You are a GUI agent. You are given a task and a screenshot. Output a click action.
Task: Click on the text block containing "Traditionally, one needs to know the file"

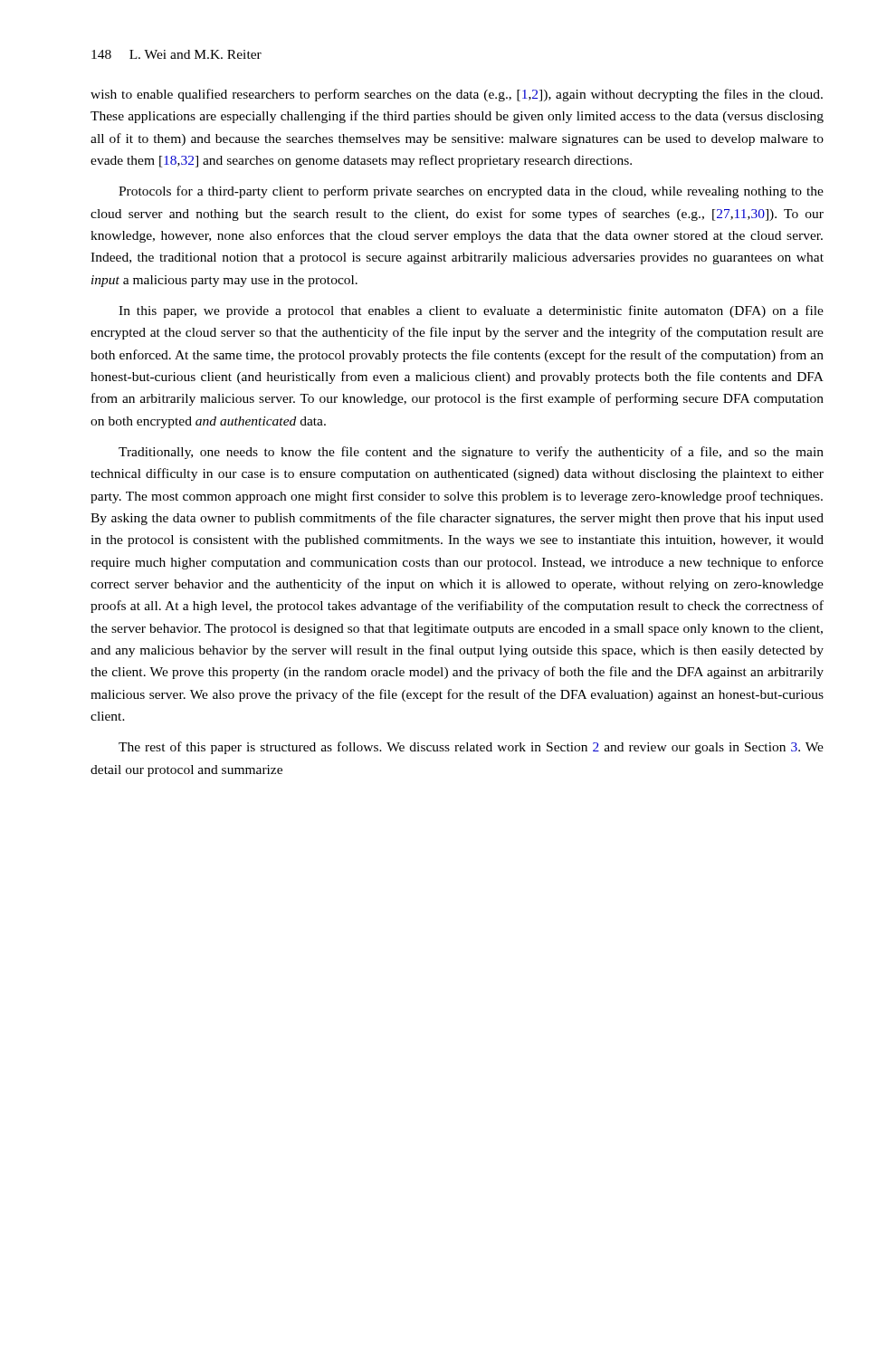[x=457, y=584]
